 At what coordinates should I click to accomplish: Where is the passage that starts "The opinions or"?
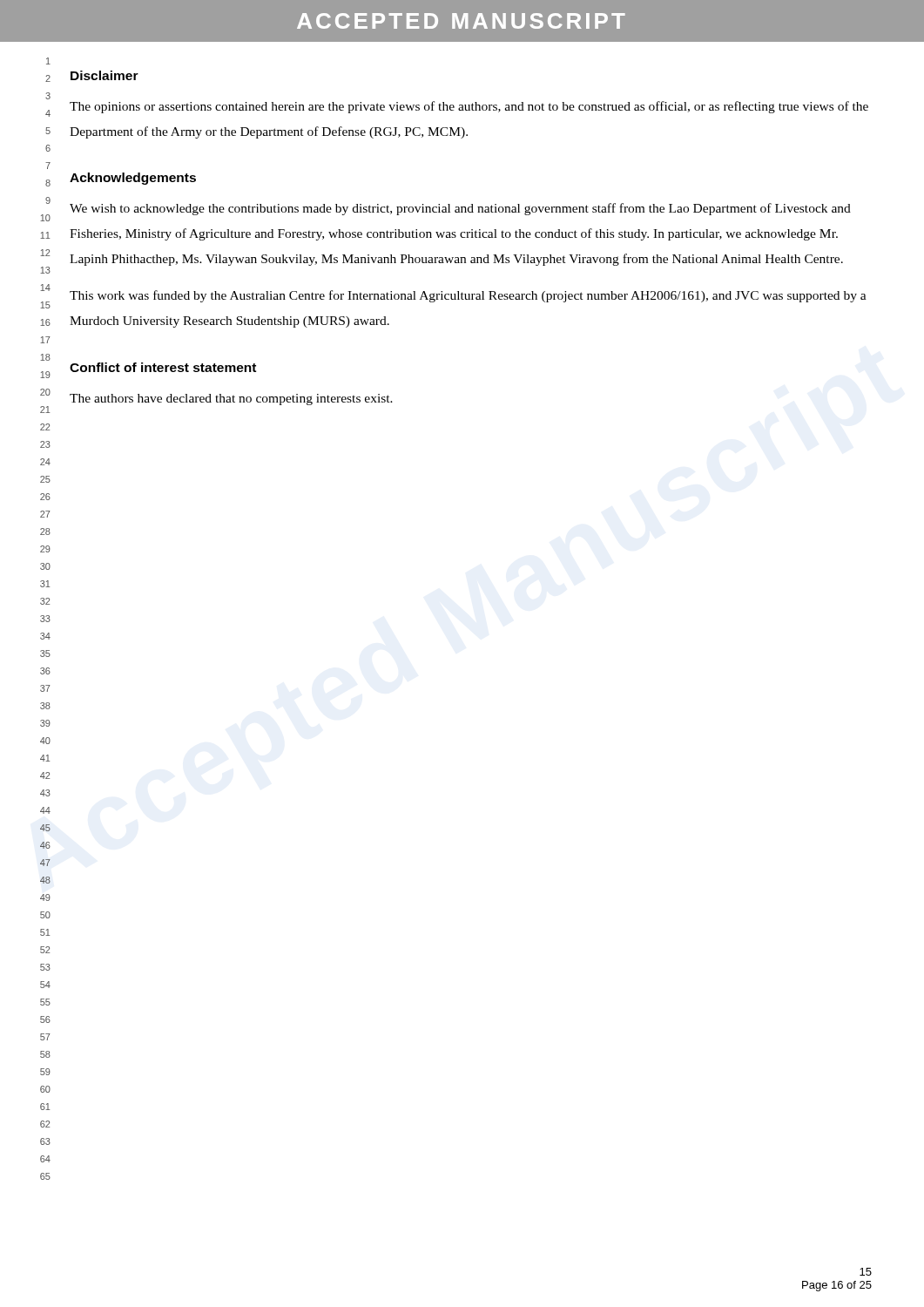click(469, 118)
